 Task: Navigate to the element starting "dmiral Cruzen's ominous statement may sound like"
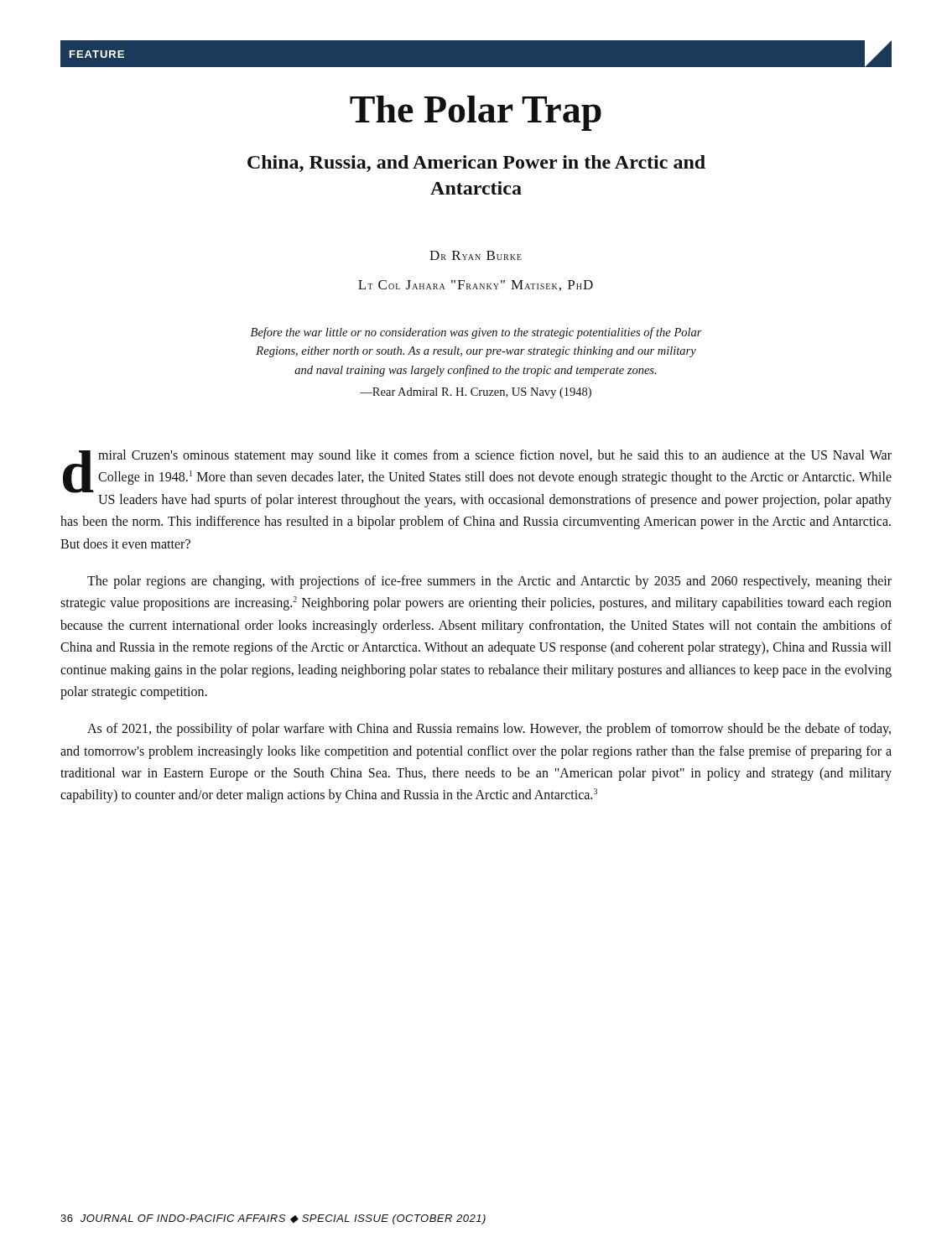[x=476, y=498]
